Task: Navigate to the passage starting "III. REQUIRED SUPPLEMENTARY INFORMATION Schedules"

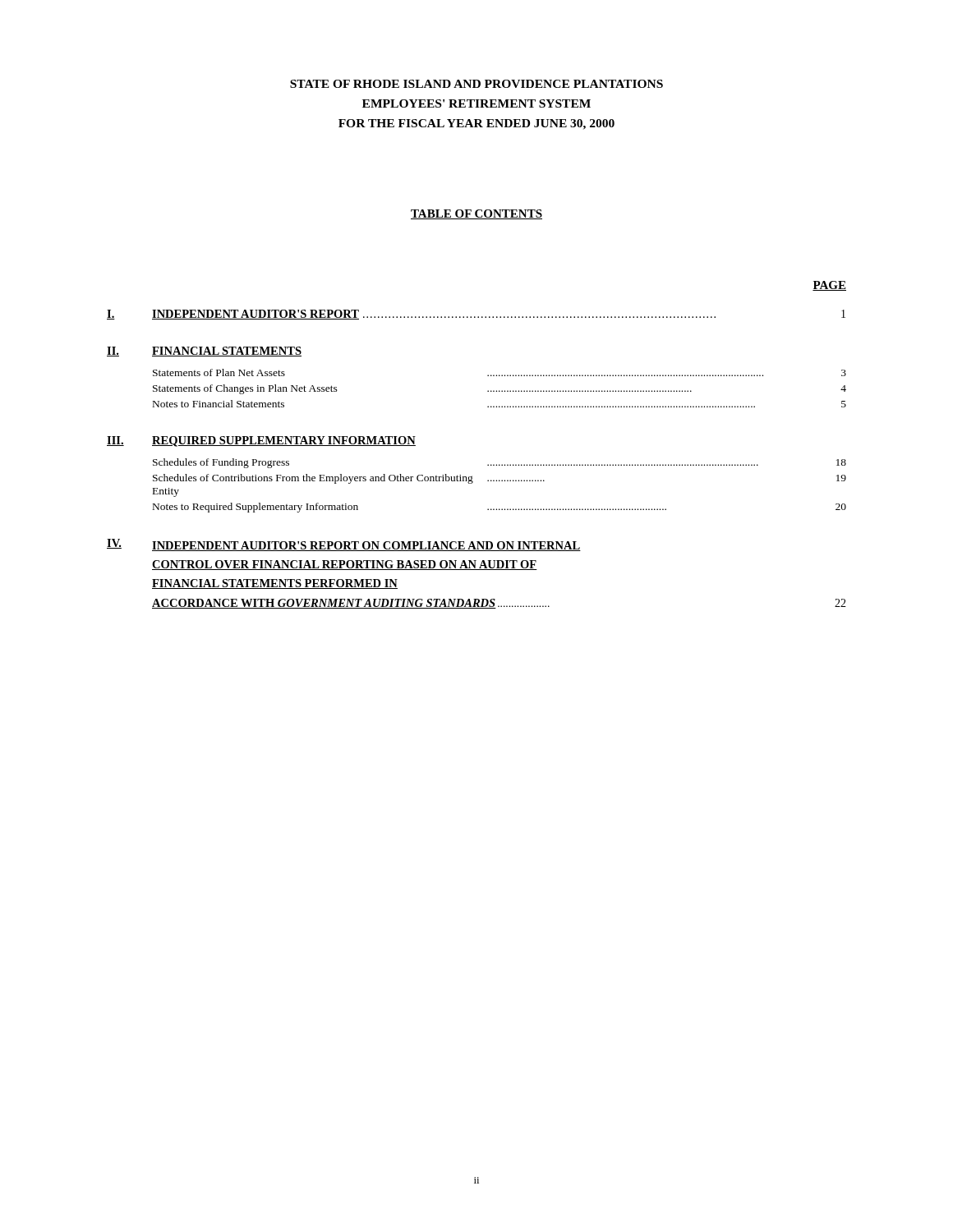Action: pos(476,474)
